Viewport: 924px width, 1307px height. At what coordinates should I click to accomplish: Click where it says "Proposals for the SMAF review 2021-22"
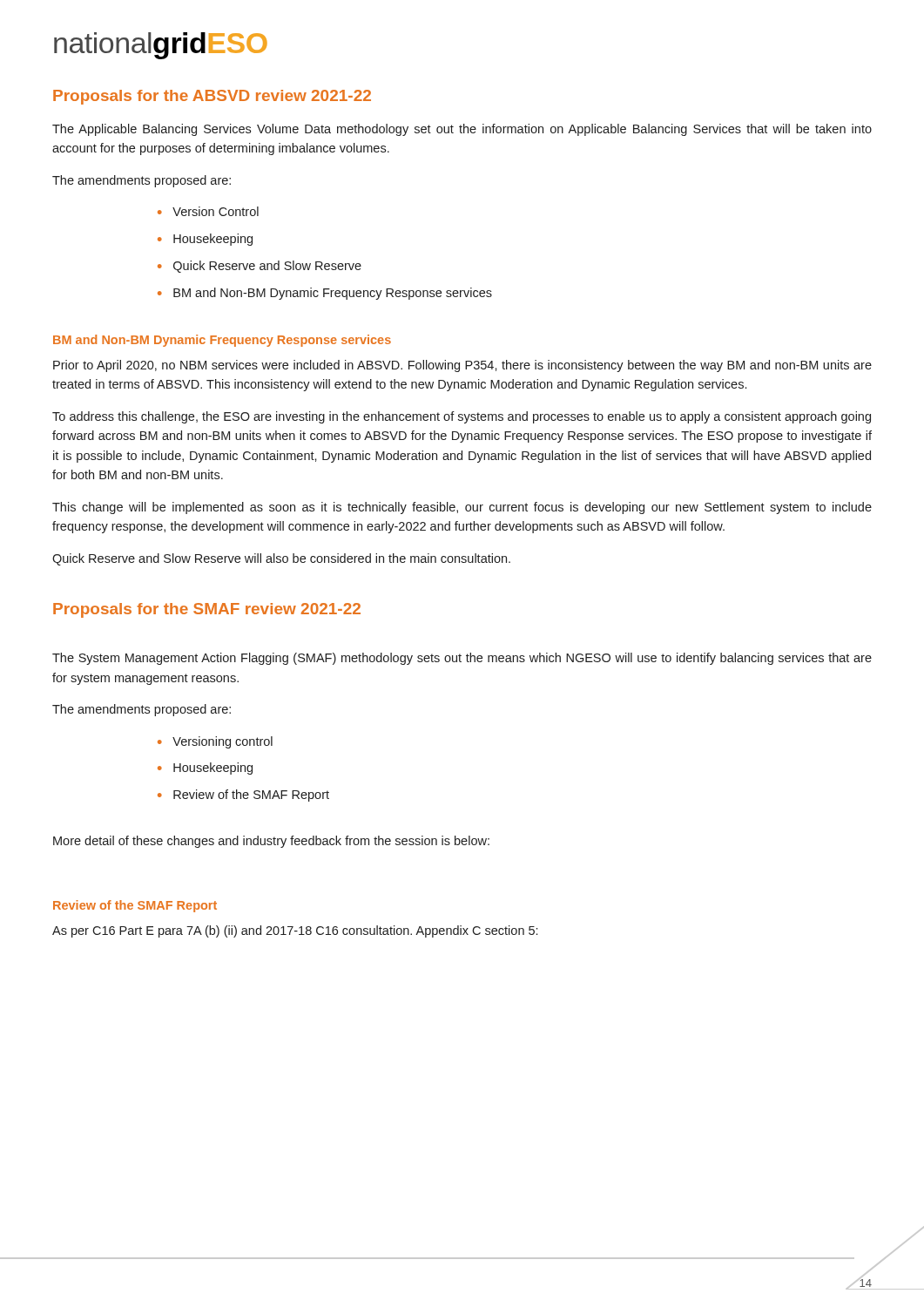coord(207,609)
